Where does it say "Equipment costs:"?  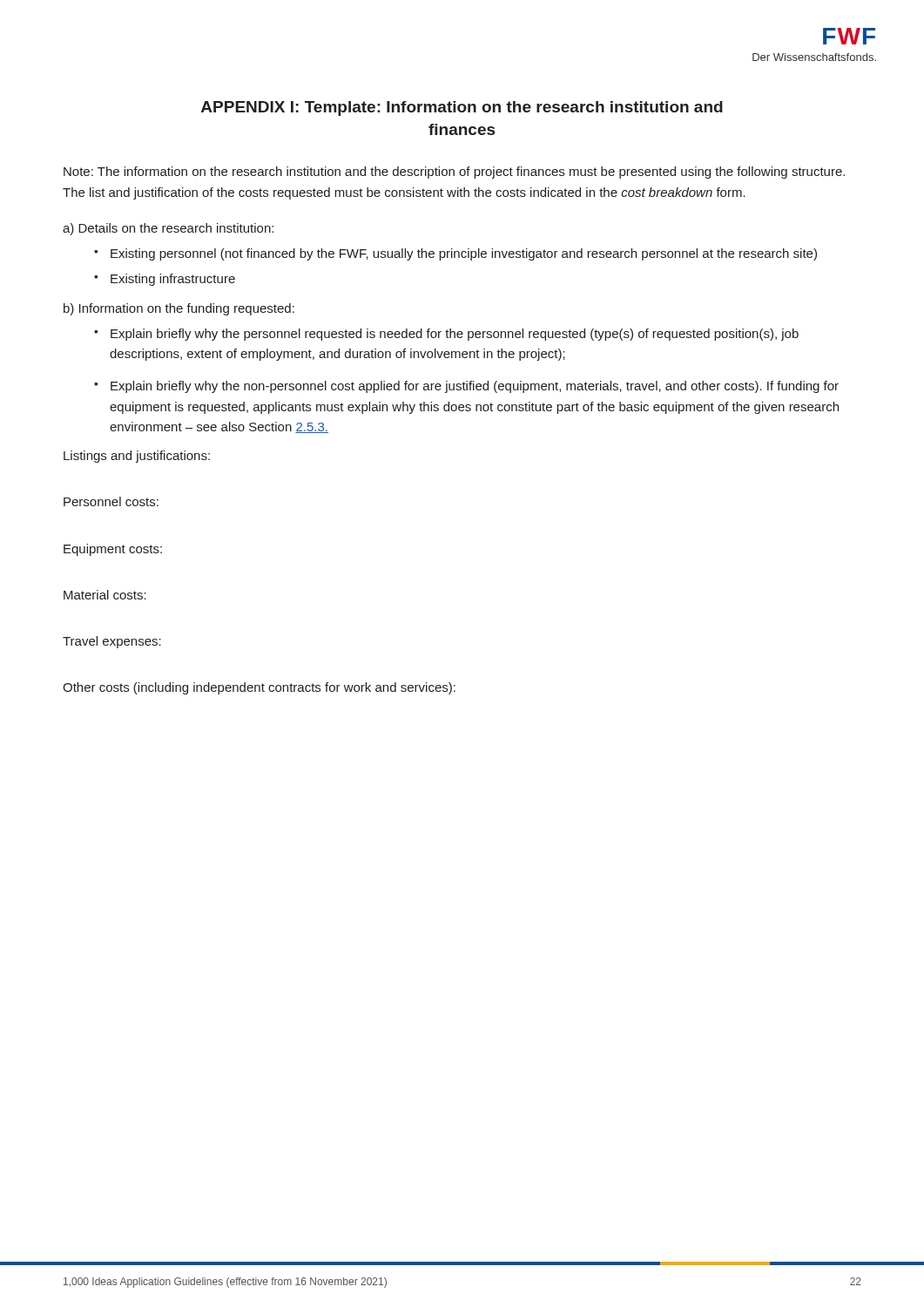113,548
